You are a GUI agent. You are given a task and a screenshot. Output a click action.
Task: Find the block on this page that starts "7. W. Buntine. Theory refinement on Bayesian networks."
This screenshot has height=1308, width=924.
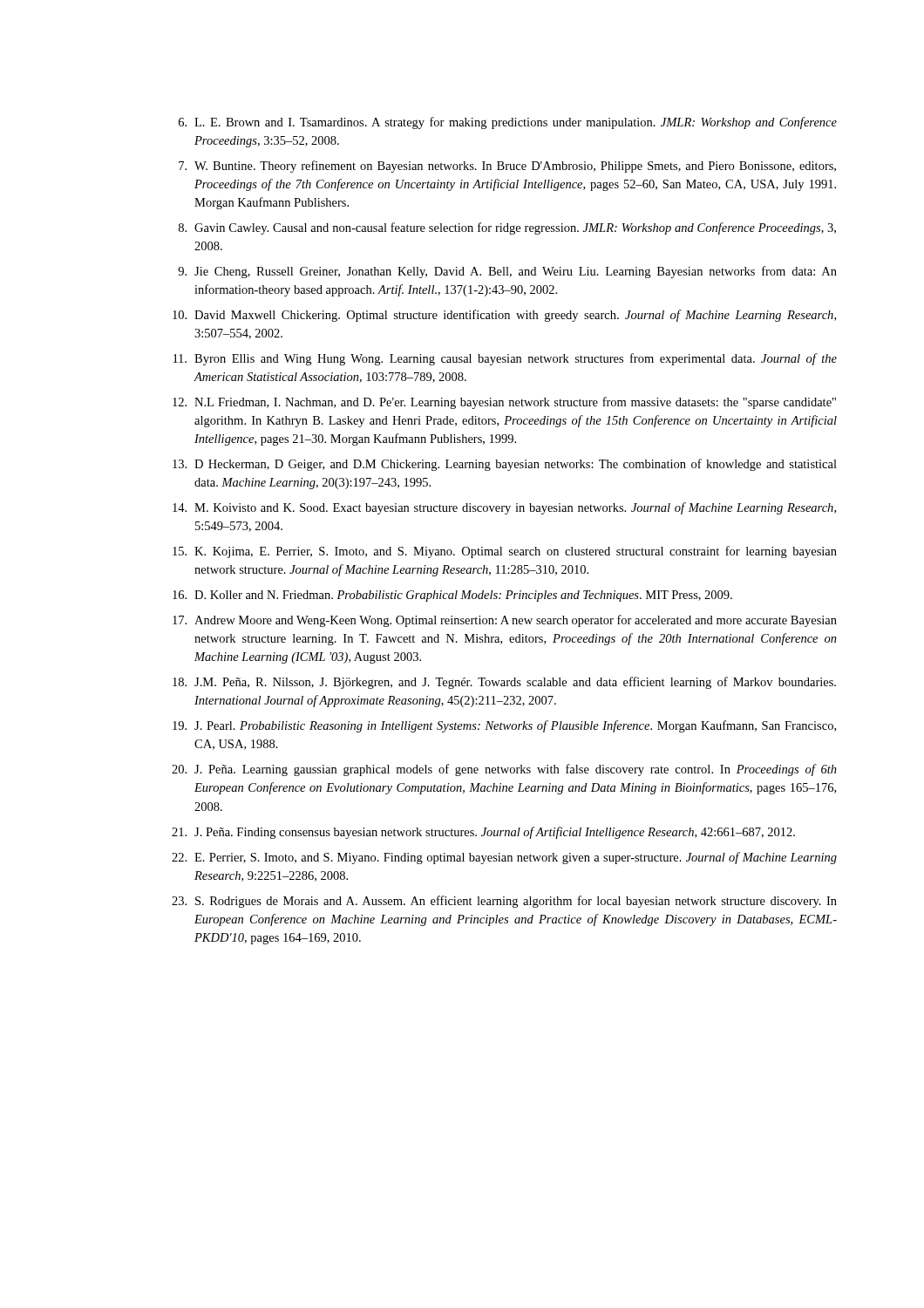coord(499,184)
